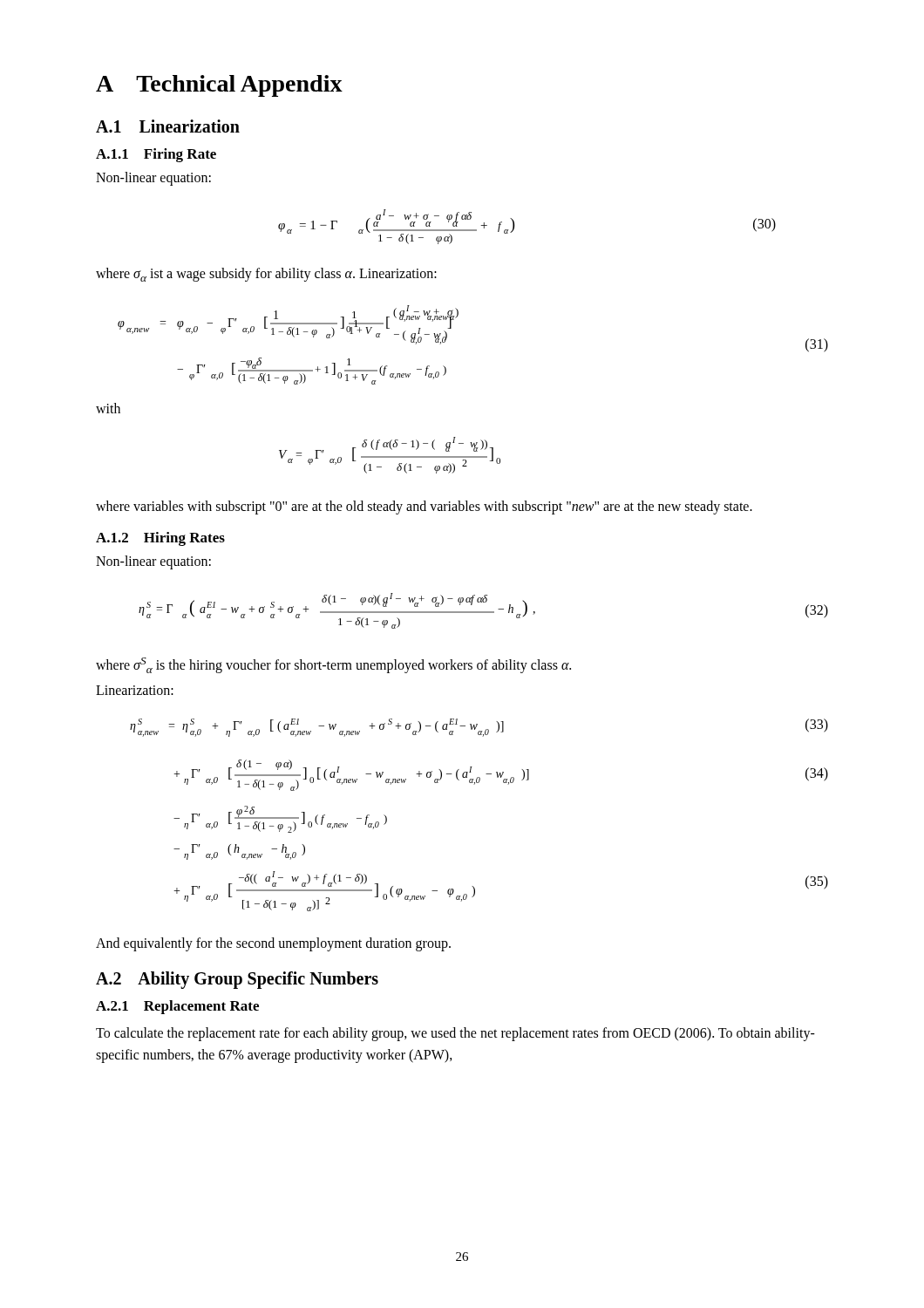
Task: Point to the region starting "η S α = Γ α ("
Action: tap(462, 611)
